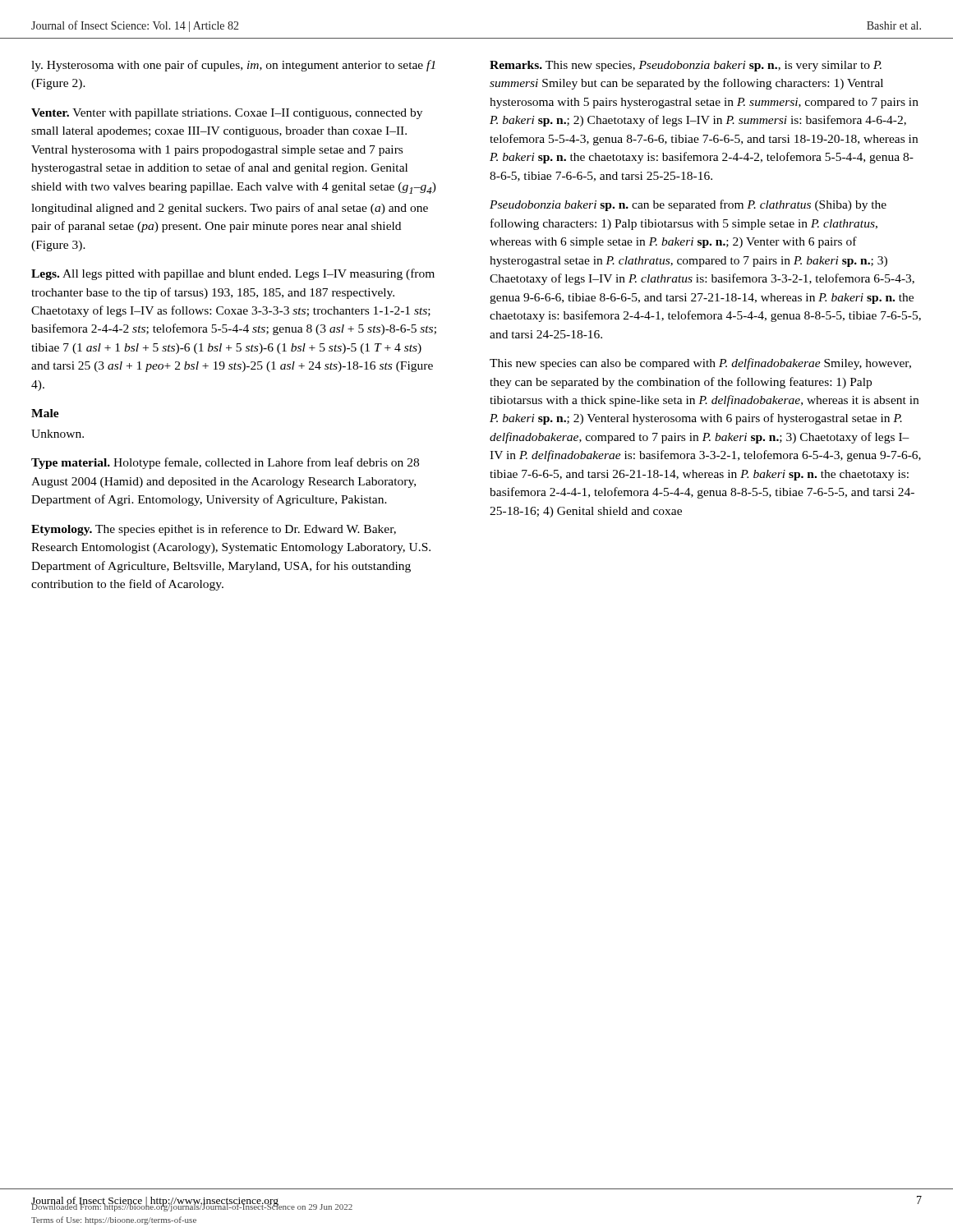Select the text block with the text "Pseudobonzia bakeri sp. n. can be separated"

(706, 270)
